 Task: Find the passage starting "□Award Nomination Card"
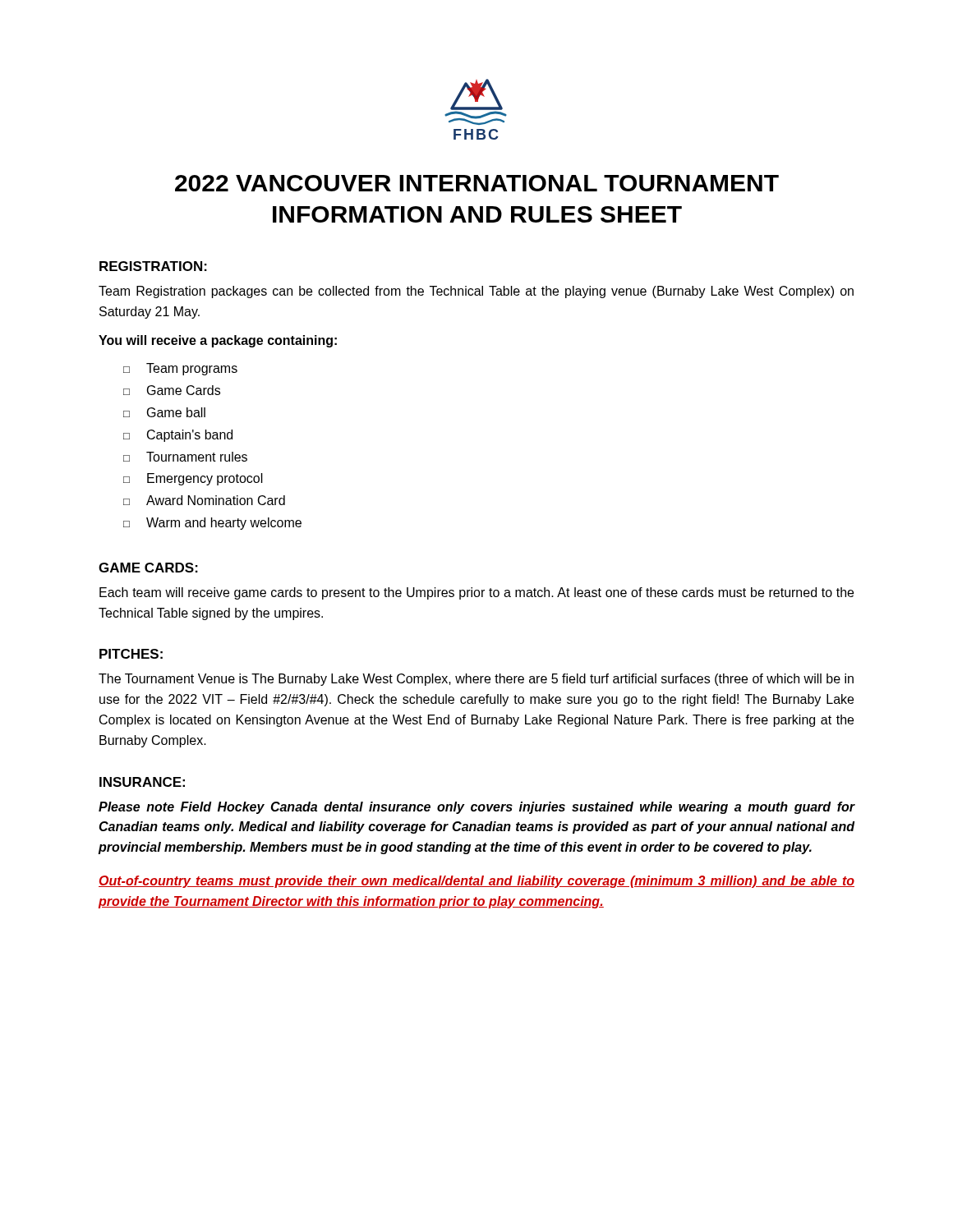click(204, 501)
